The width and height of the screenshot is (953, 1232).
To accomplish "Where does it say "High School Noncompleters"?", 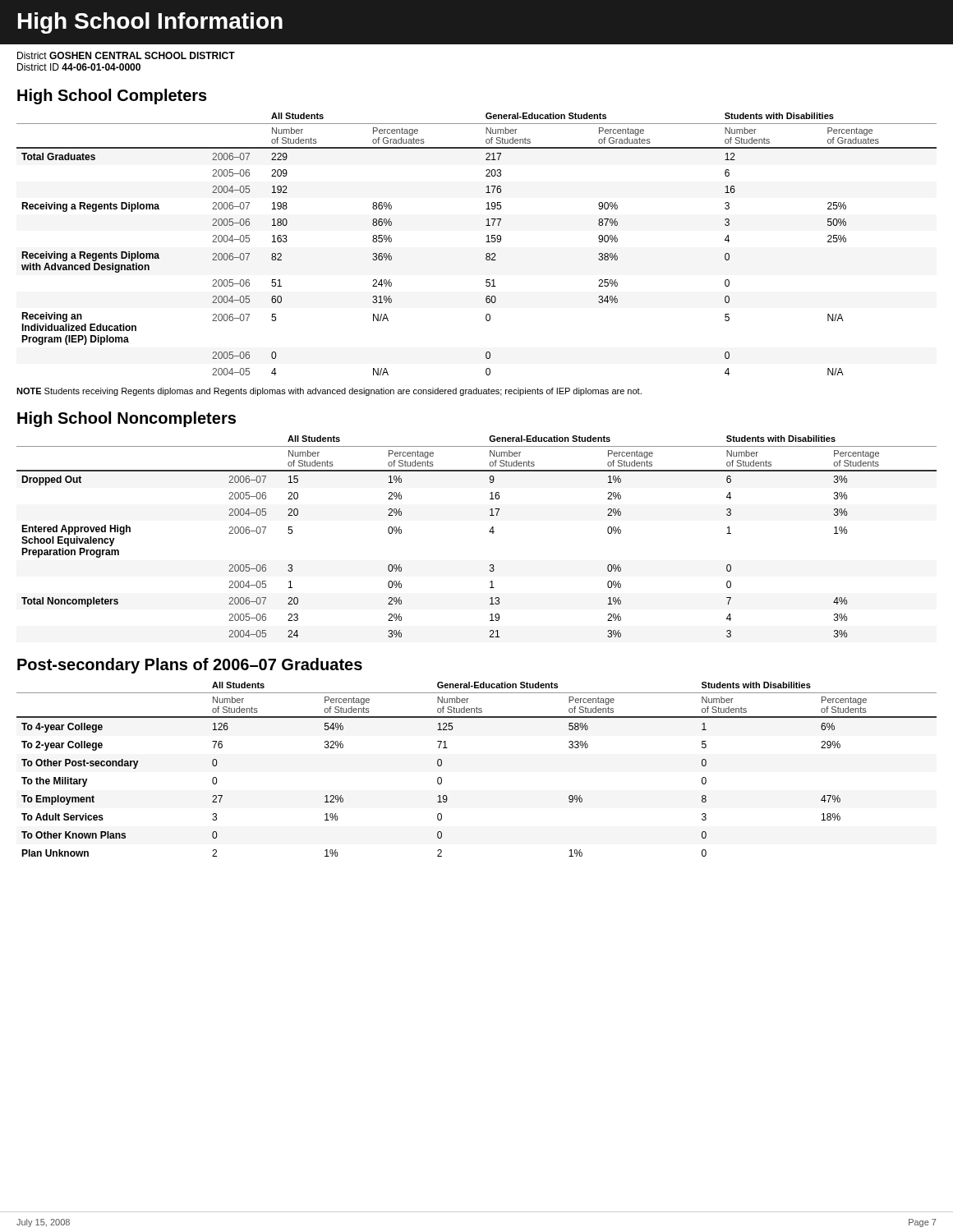I will point(126,418).
